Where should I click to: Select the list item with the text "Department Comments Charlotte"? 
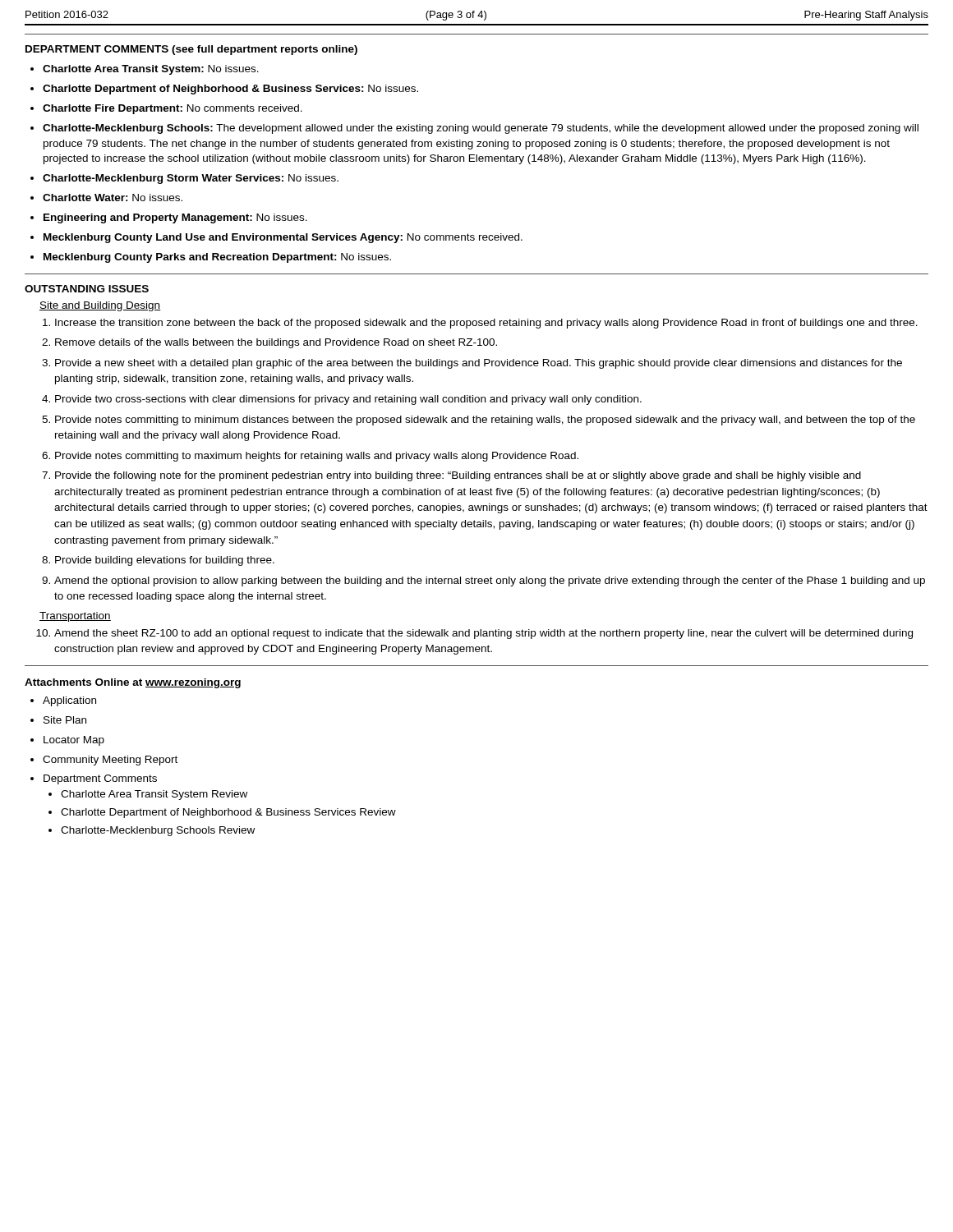100,779
